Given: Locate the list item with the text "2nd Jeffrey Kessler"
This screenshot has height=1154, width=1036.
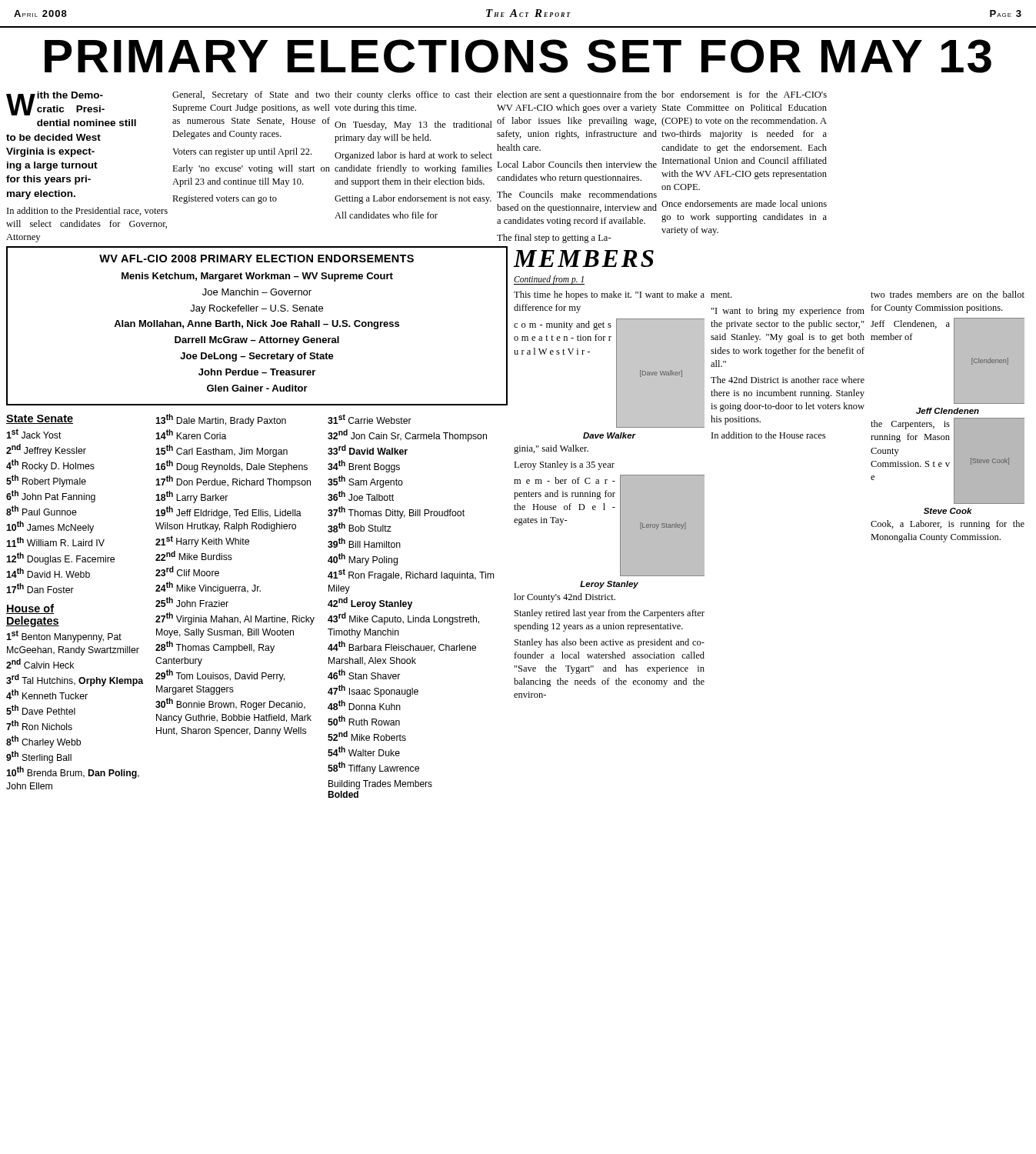Looking at the screenshot, I should point(46,450).
